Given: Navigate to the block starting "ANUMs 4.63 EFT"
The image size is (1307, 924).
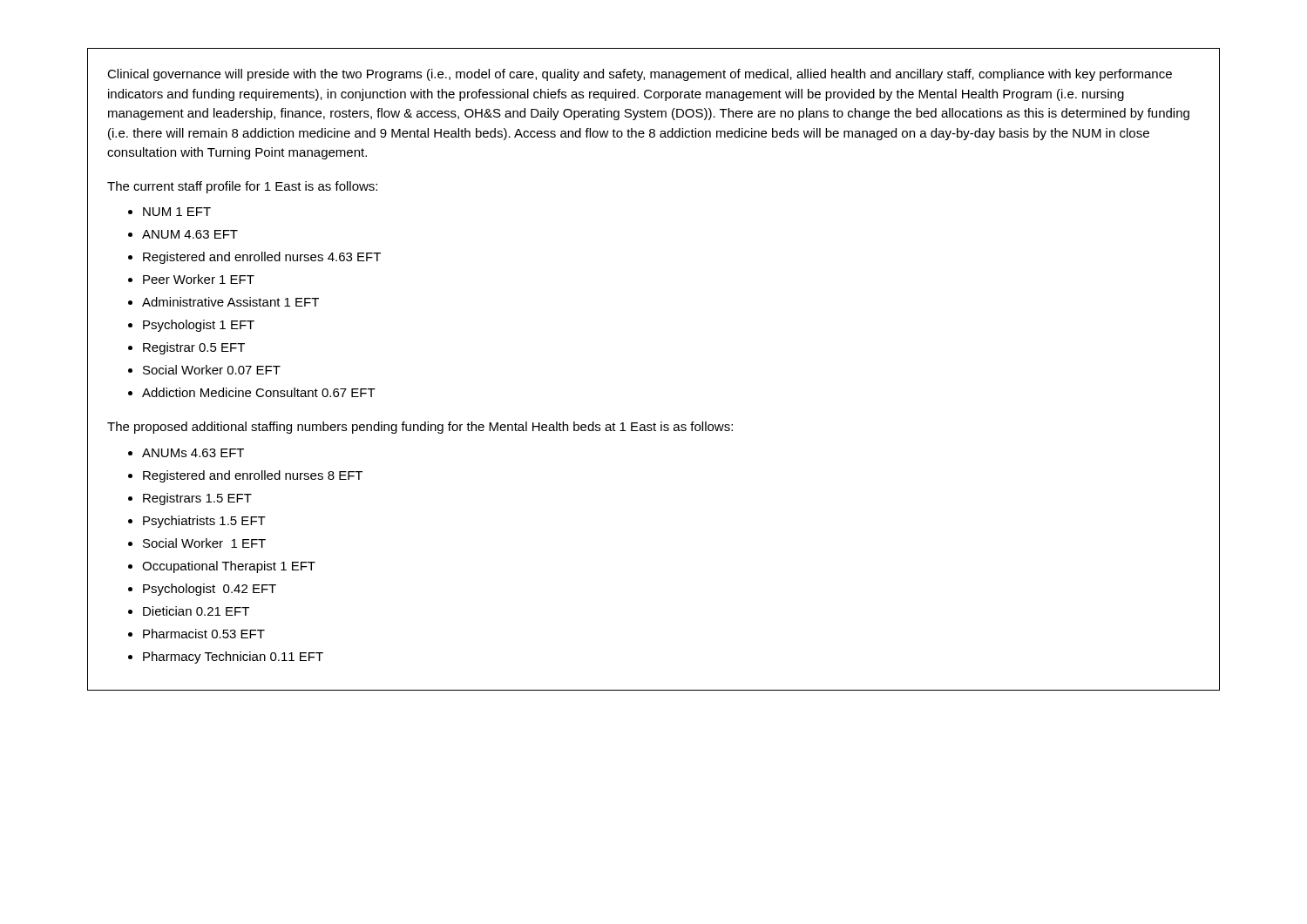Looking at the screenshot, I should (193, 452).
